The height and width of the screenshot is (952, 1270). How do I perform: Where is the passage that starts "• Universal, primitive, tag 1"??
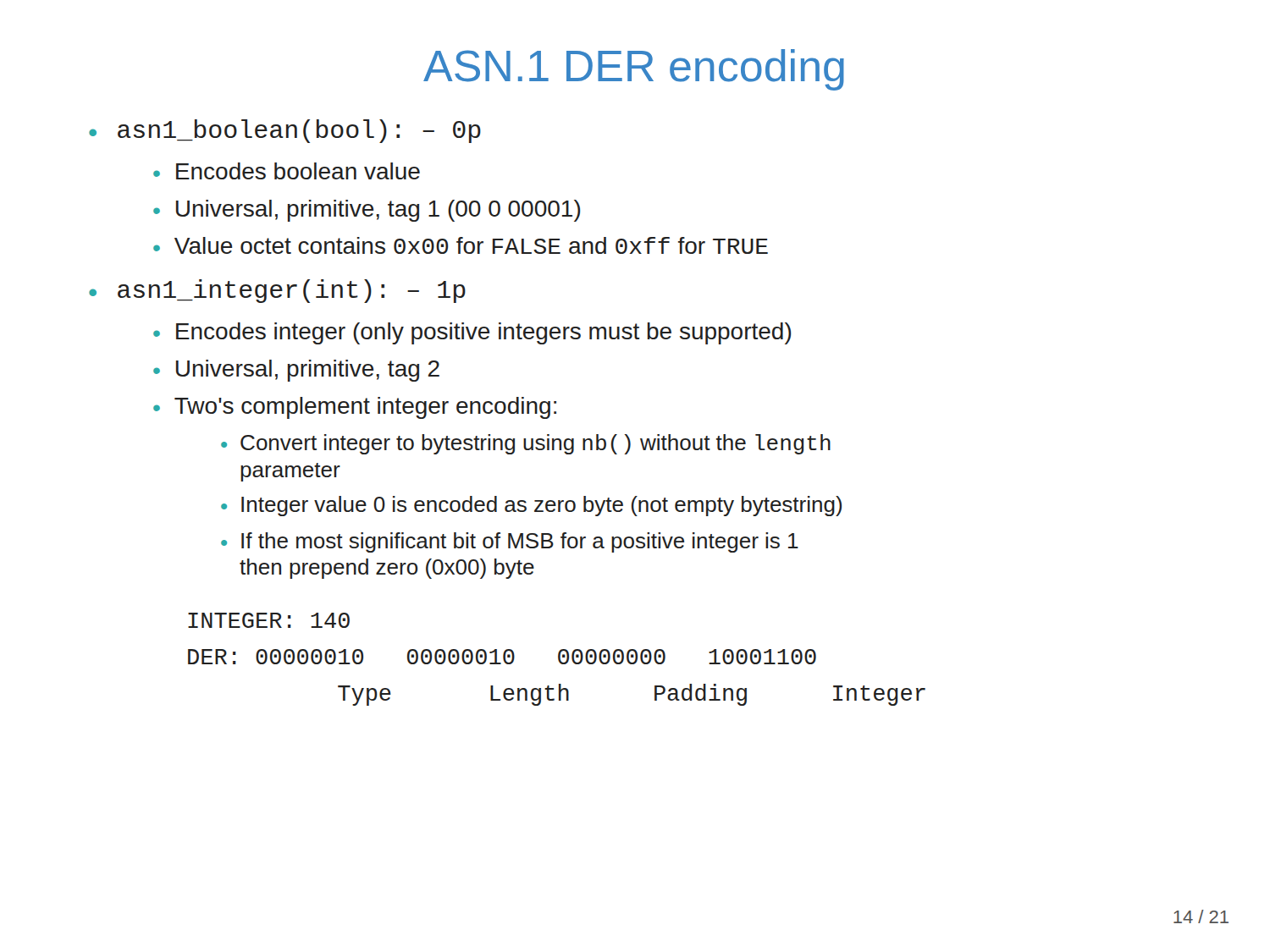(367, 210)
